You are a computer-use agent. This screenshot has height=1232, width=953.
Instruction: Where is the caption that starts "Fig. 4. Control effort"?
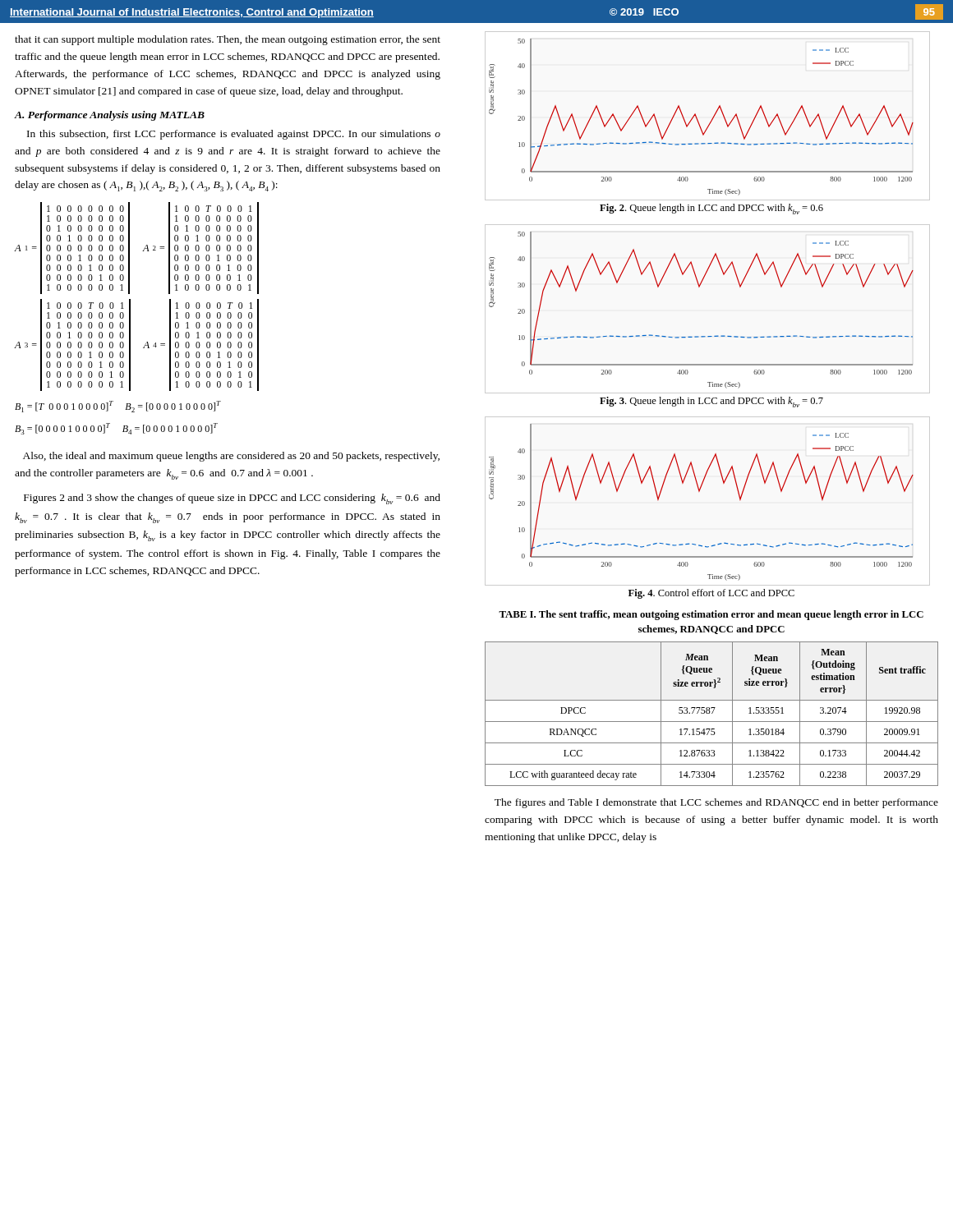point(711,593)
